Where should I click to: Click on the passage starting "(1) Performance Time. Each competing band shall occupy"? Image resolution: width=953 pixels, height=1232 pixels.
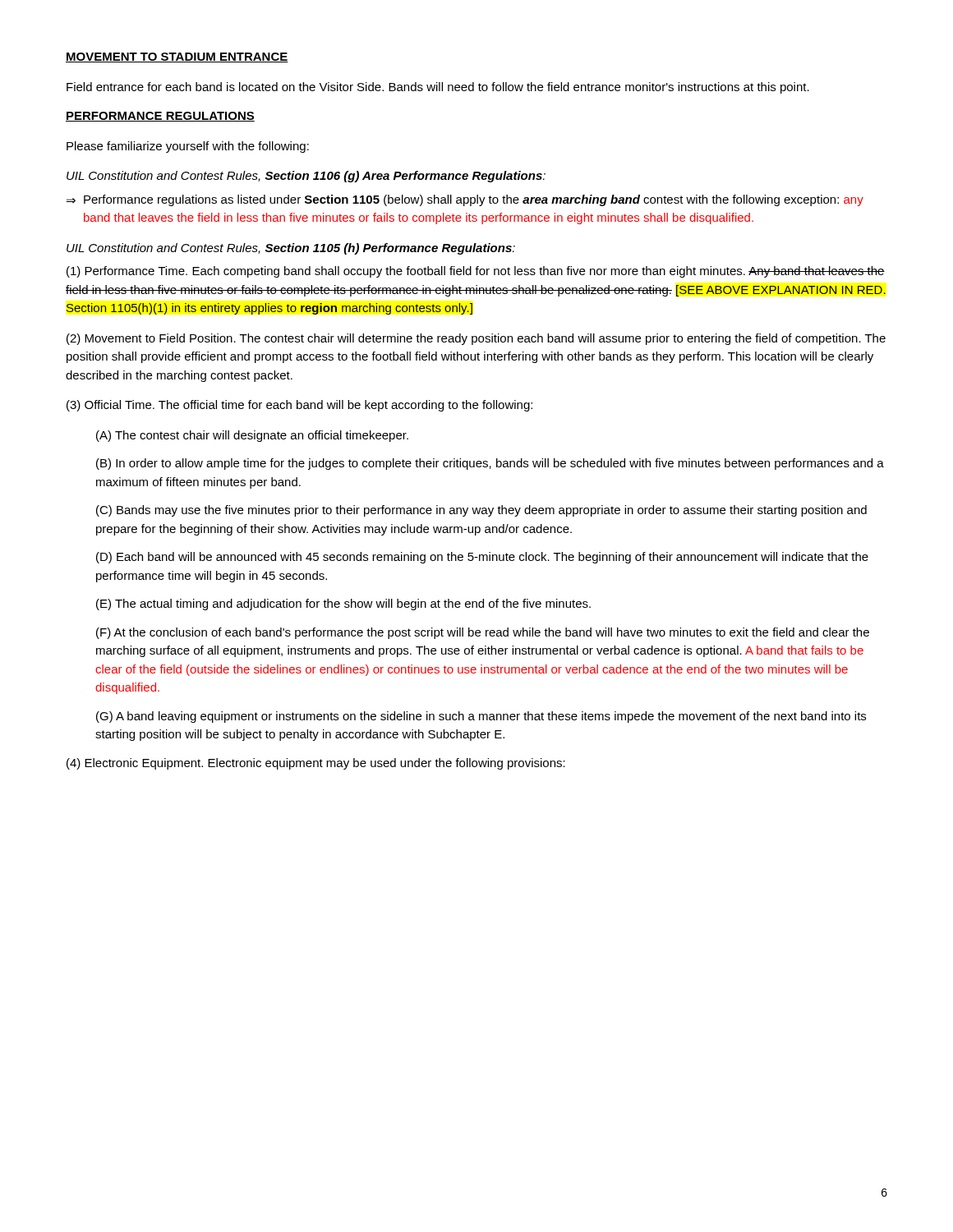click(x=476, y=289)
